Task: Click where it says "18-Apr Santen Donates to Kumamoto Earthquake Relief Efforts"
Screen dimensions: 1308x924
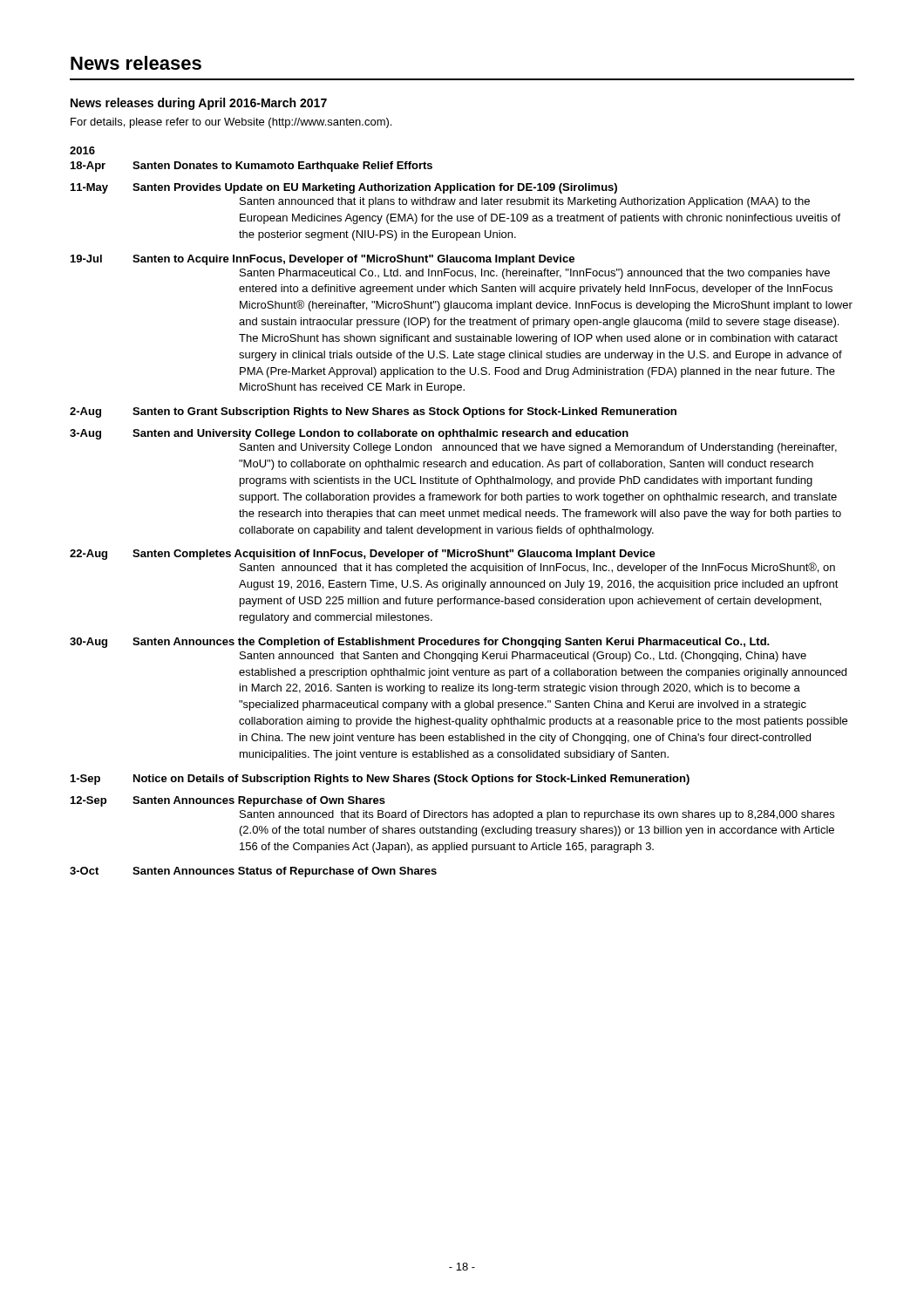Action: 251,167
